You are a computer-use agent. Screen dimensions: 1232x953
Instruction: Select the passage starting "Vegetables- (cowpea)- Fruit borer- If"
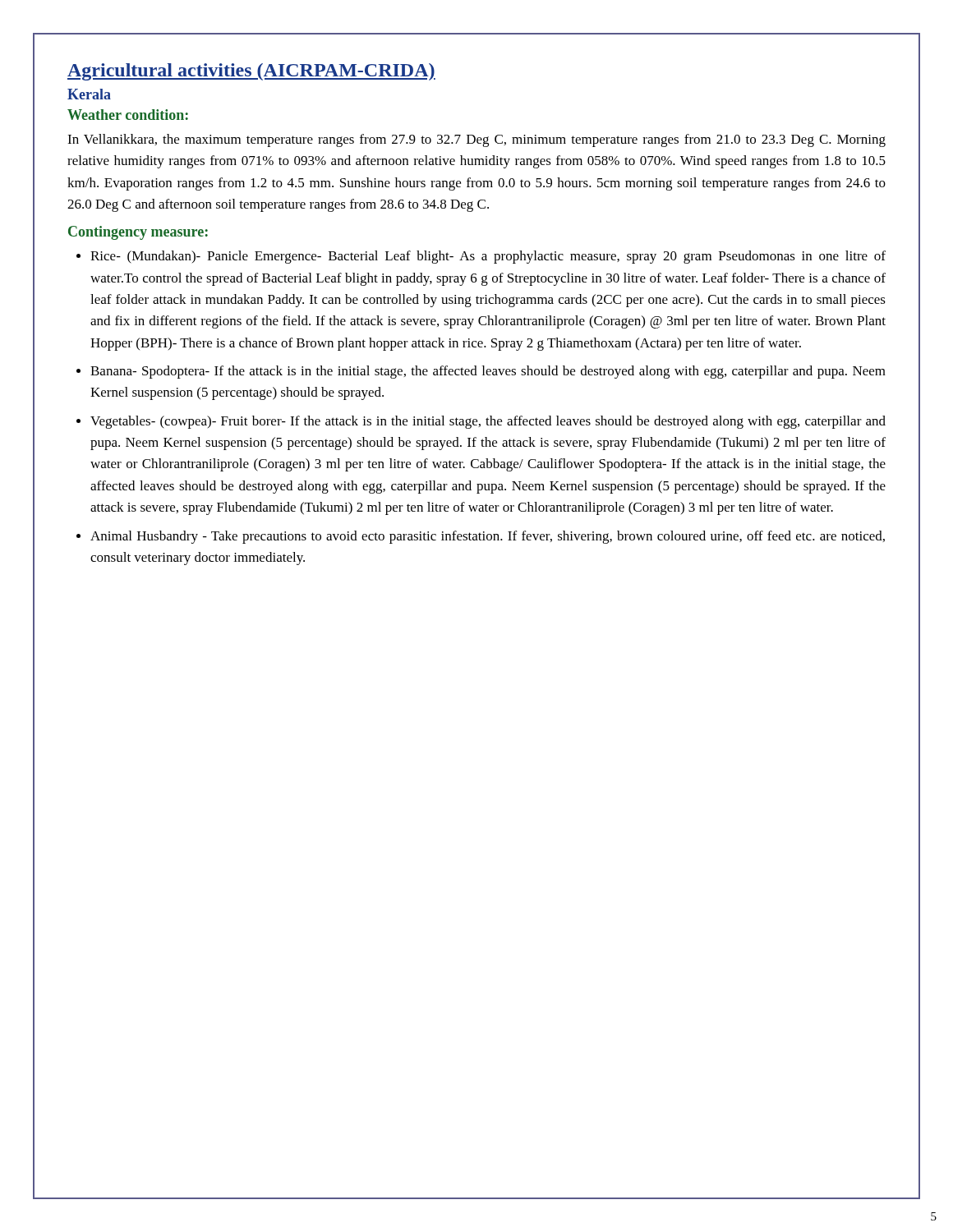point(488,464)
